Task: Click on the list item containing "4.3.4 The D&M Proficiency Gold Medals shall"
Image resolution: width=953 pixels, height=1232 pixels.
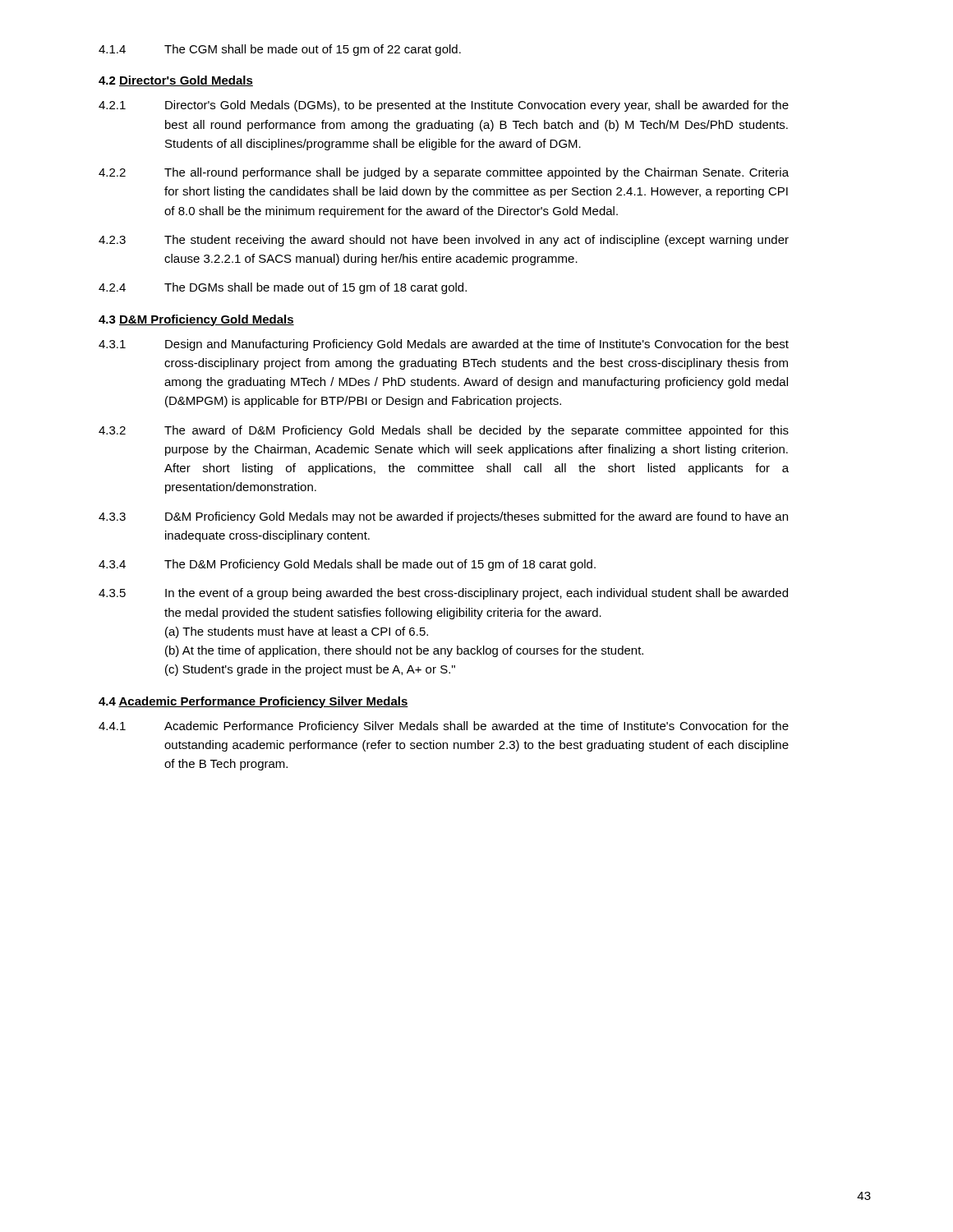Action: pos(444,564)
